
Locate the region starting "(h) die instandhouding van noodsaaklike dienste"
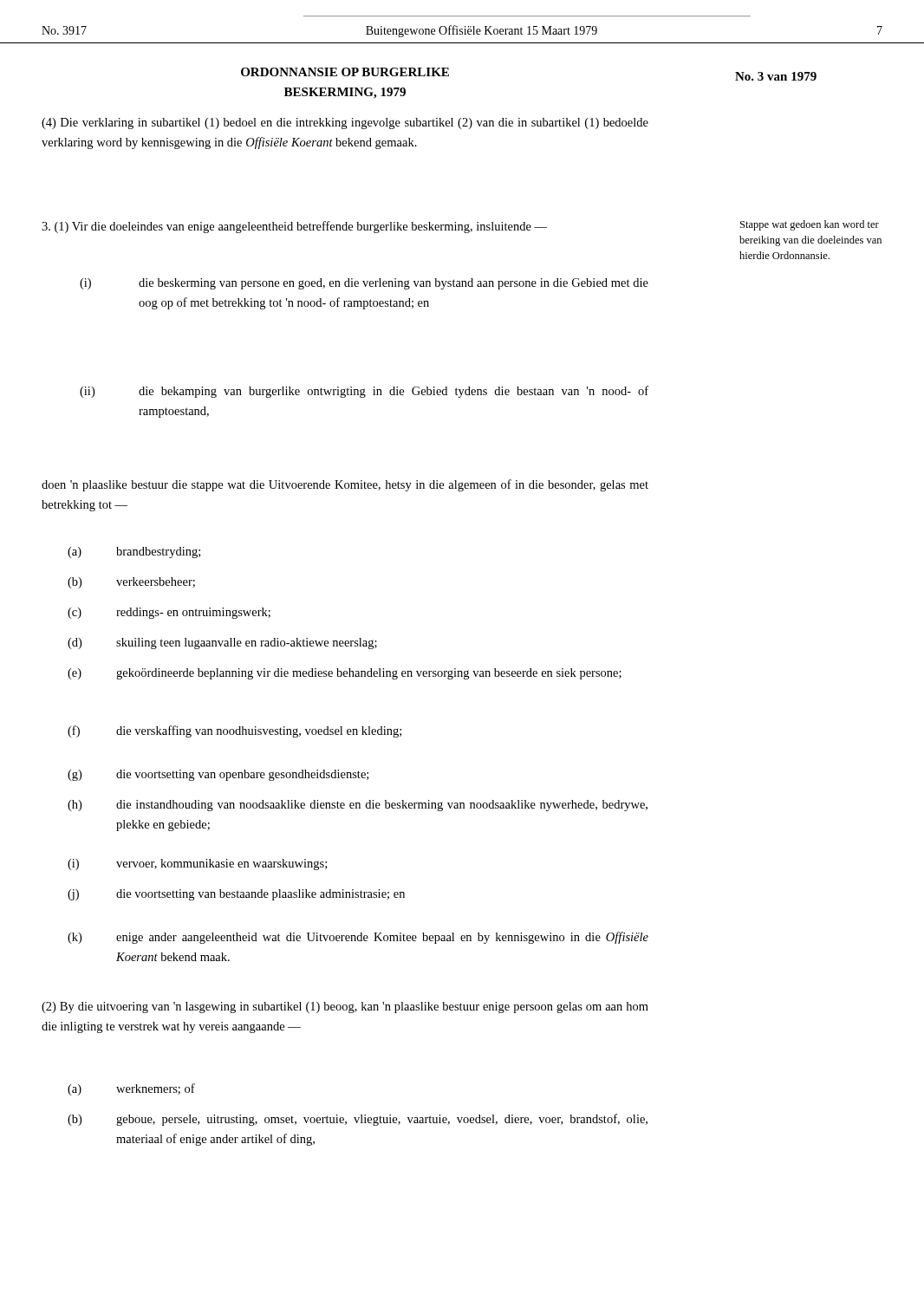(345, 815)
